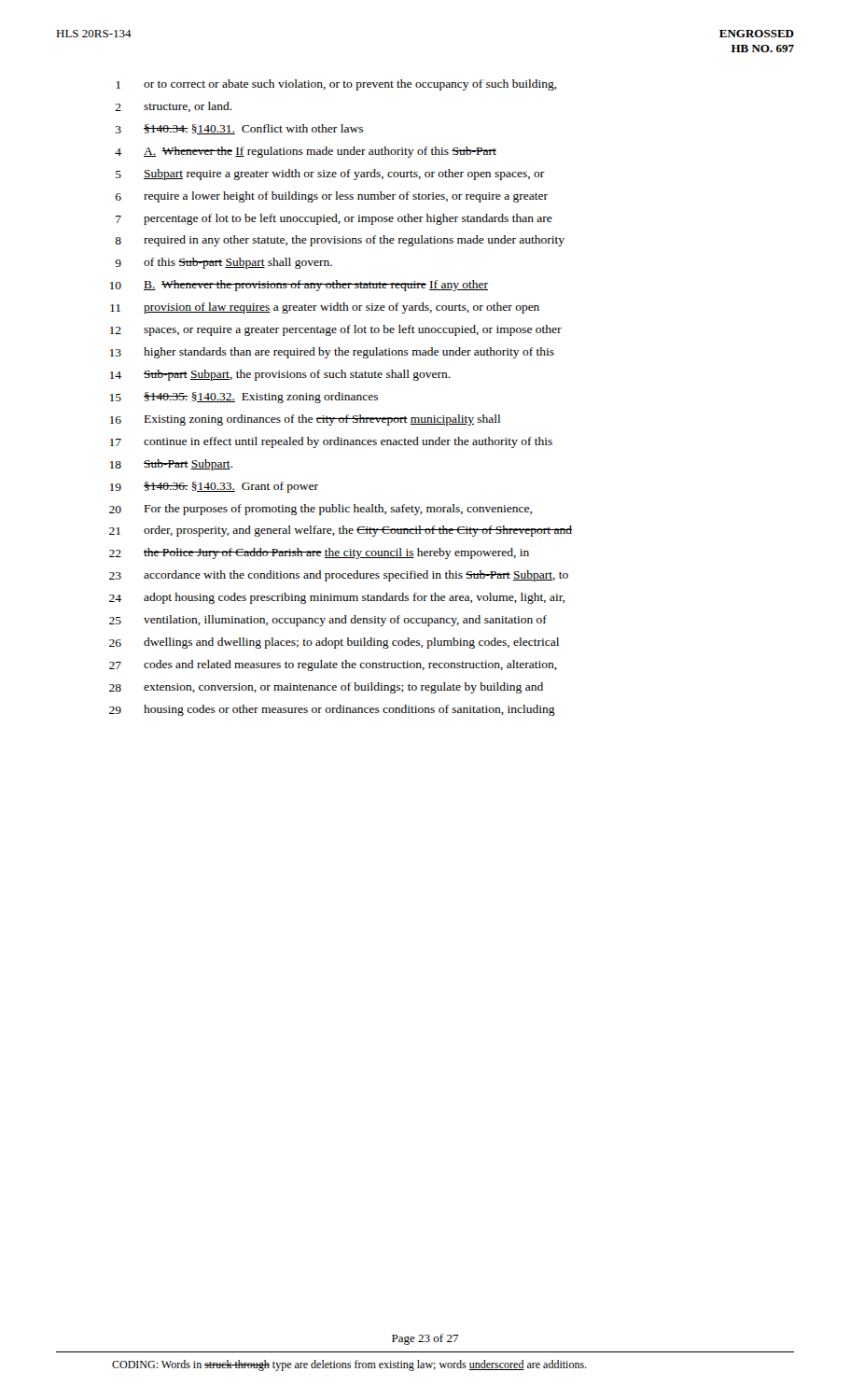Find the list item that says "13 higher standards than are required by"
The image size is (850, 1400).
point(425,353)
